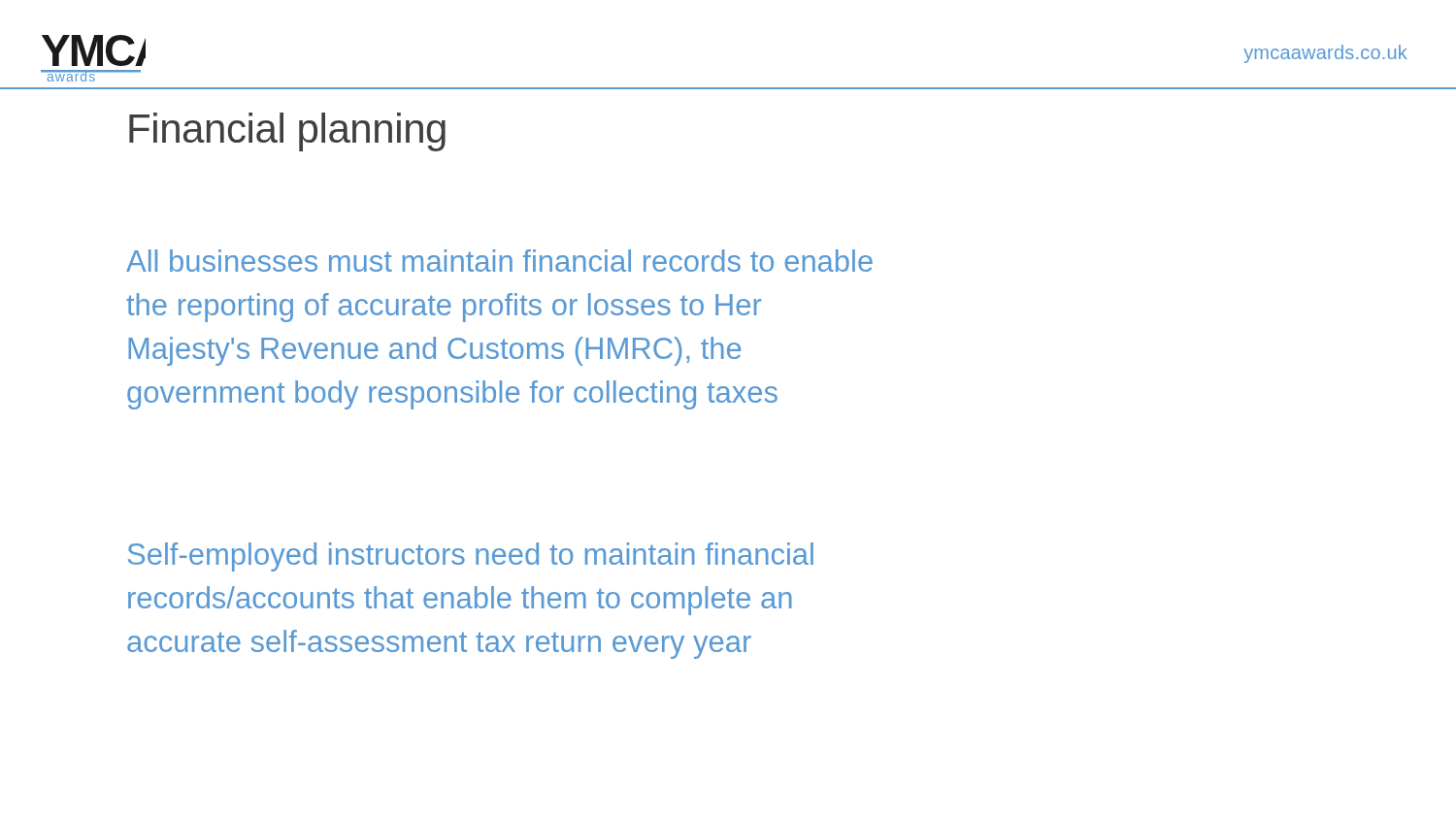This screenshot has height=819, width=1456.
Task: Point to the block starting "All businesses must maintain financial records"
Action: pos(563,328)
